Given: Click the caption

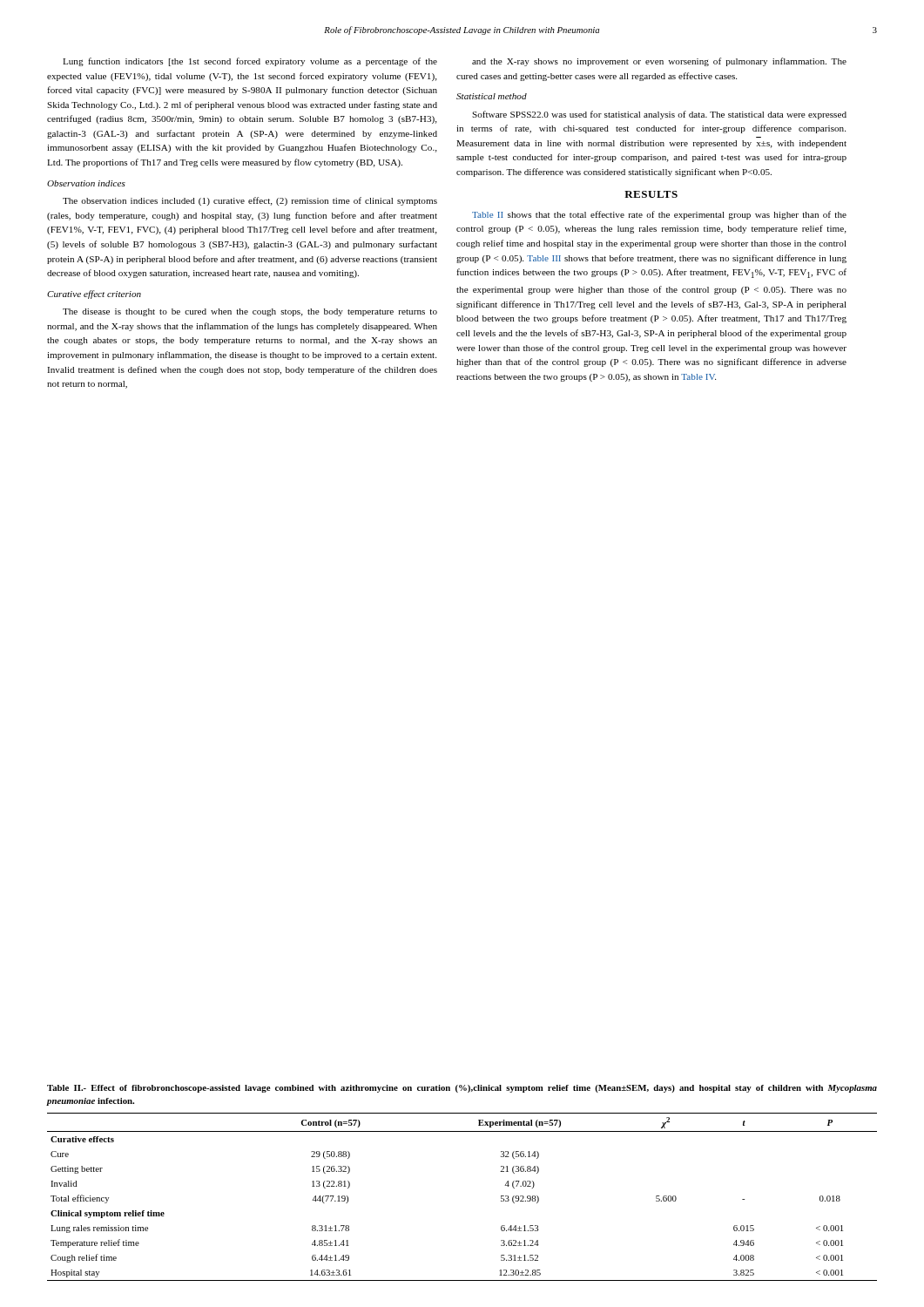Looking at the screenshot, I should [x=462, y=1094].
